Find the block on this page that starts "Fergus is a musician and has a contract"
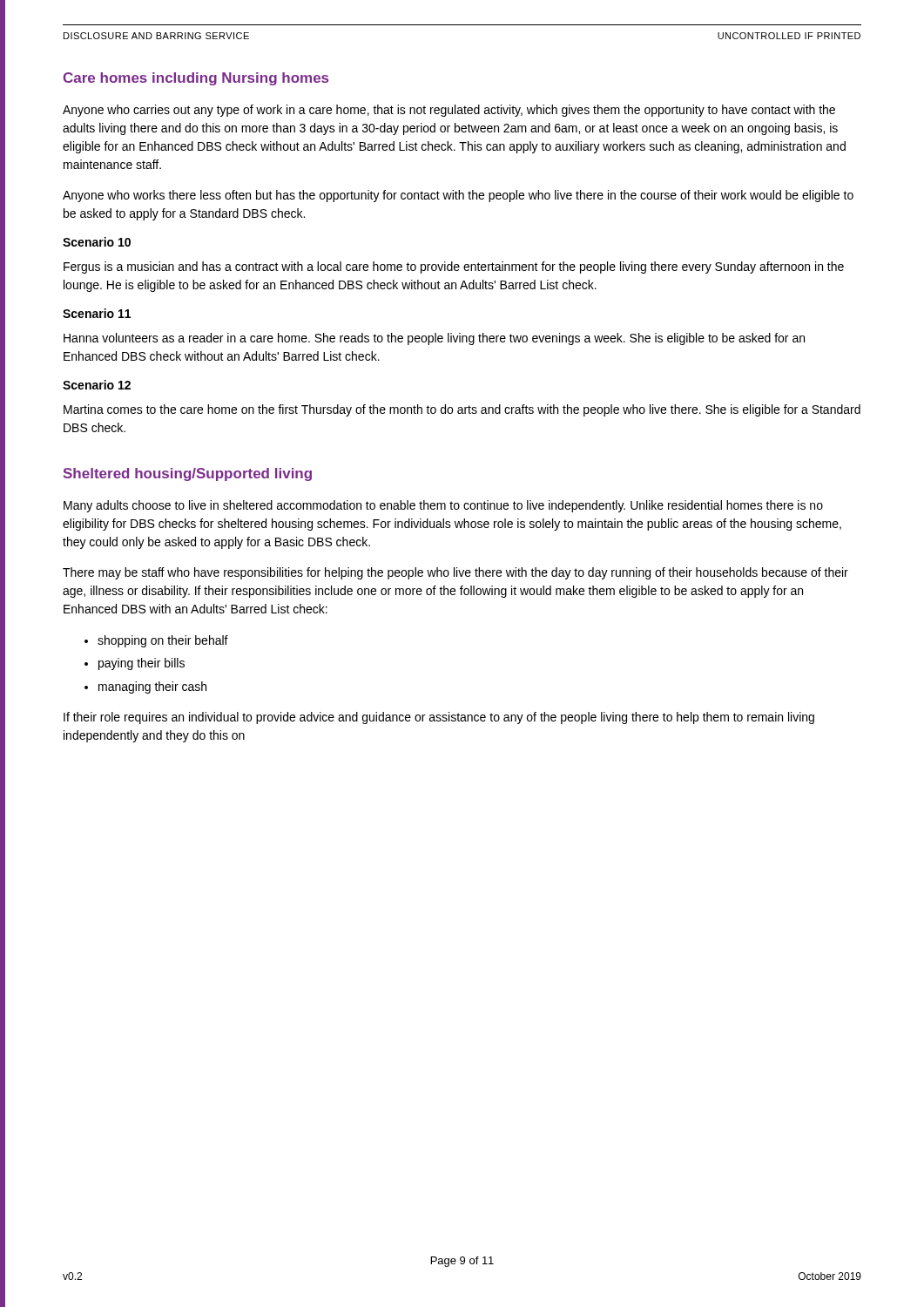Screen dimensions: 1307x924 click(453, 276)
